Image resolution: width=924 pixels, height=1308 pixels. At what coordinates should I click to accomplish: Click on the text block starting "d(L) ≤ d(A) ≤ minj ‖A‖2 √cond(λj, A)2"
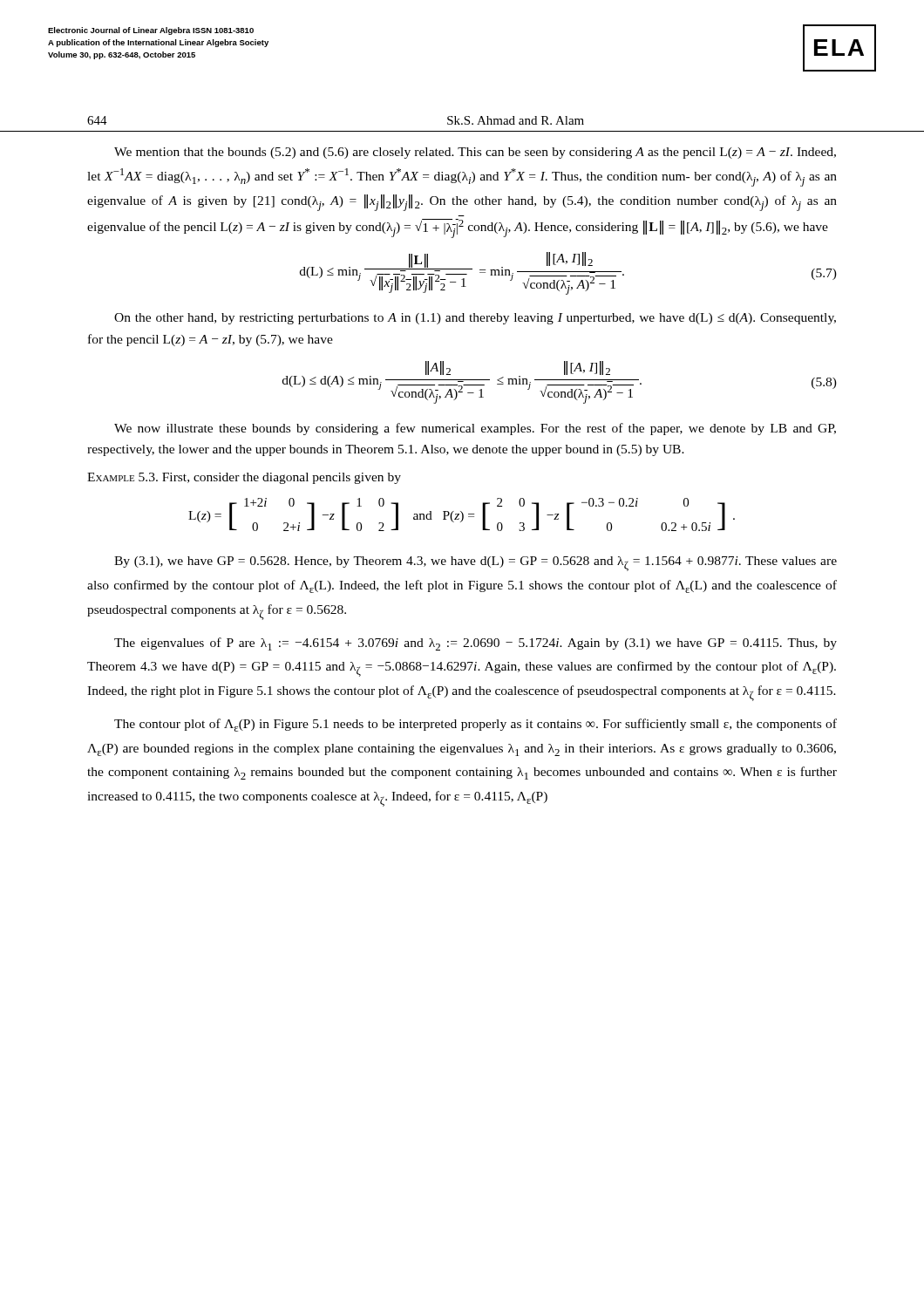point(559,382)
